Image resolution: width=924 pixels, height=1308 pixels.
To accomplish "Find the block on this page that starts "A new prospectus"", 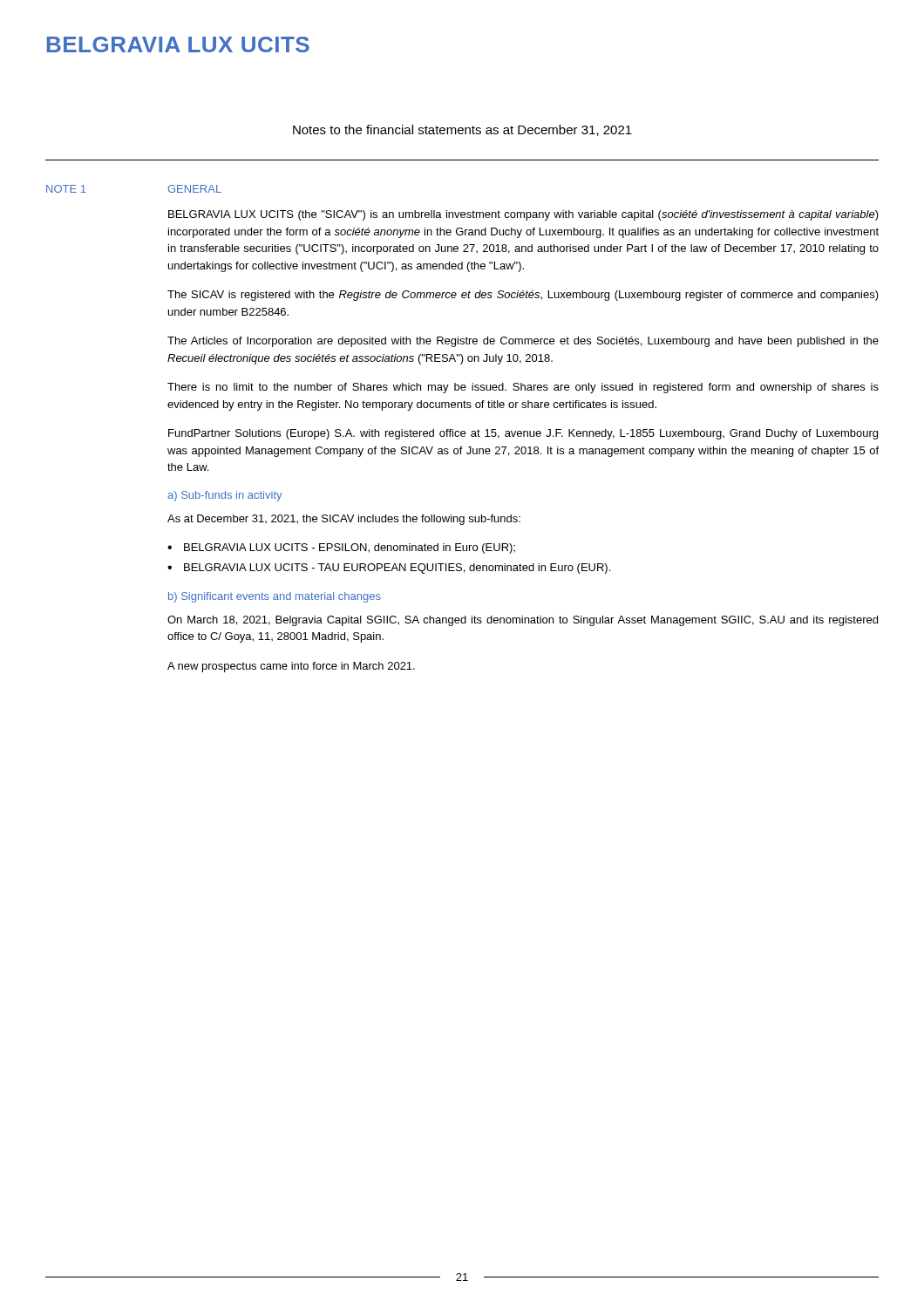I will point(291,665).
